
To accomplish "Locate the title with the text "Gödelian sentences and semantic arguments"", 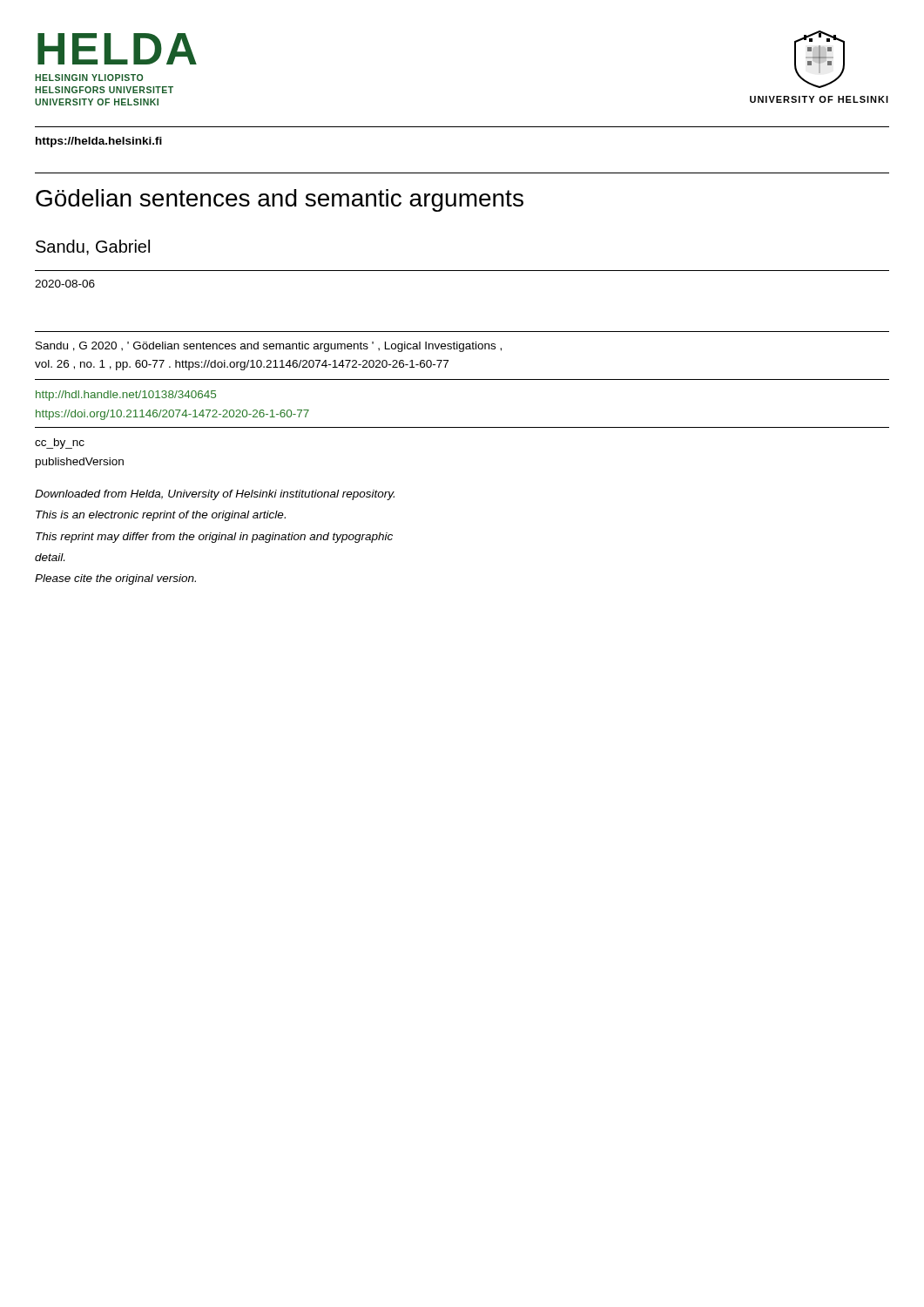I will click(x=462, y=199).
